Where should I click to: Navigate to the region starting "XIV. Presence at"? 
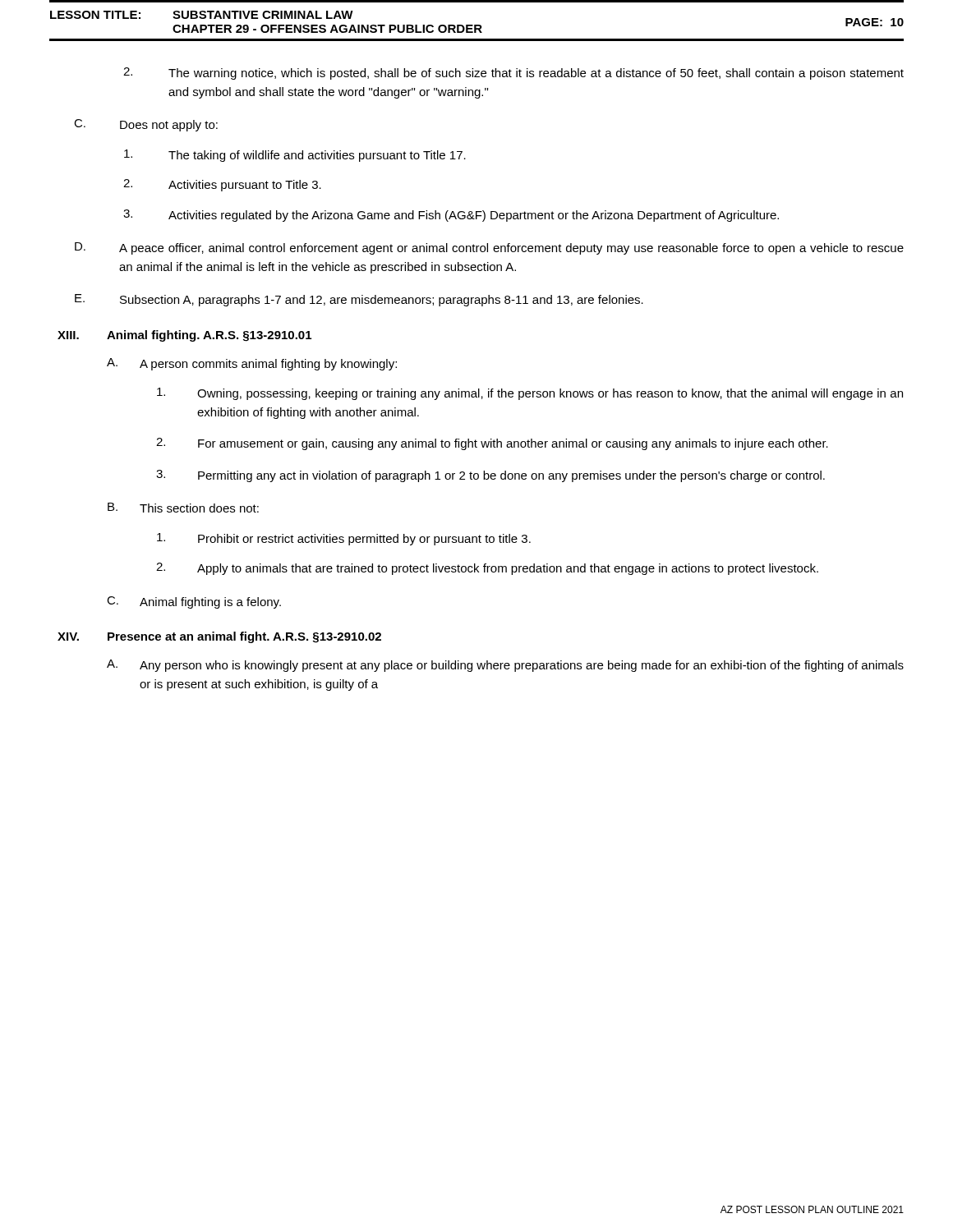coord(220,636)
